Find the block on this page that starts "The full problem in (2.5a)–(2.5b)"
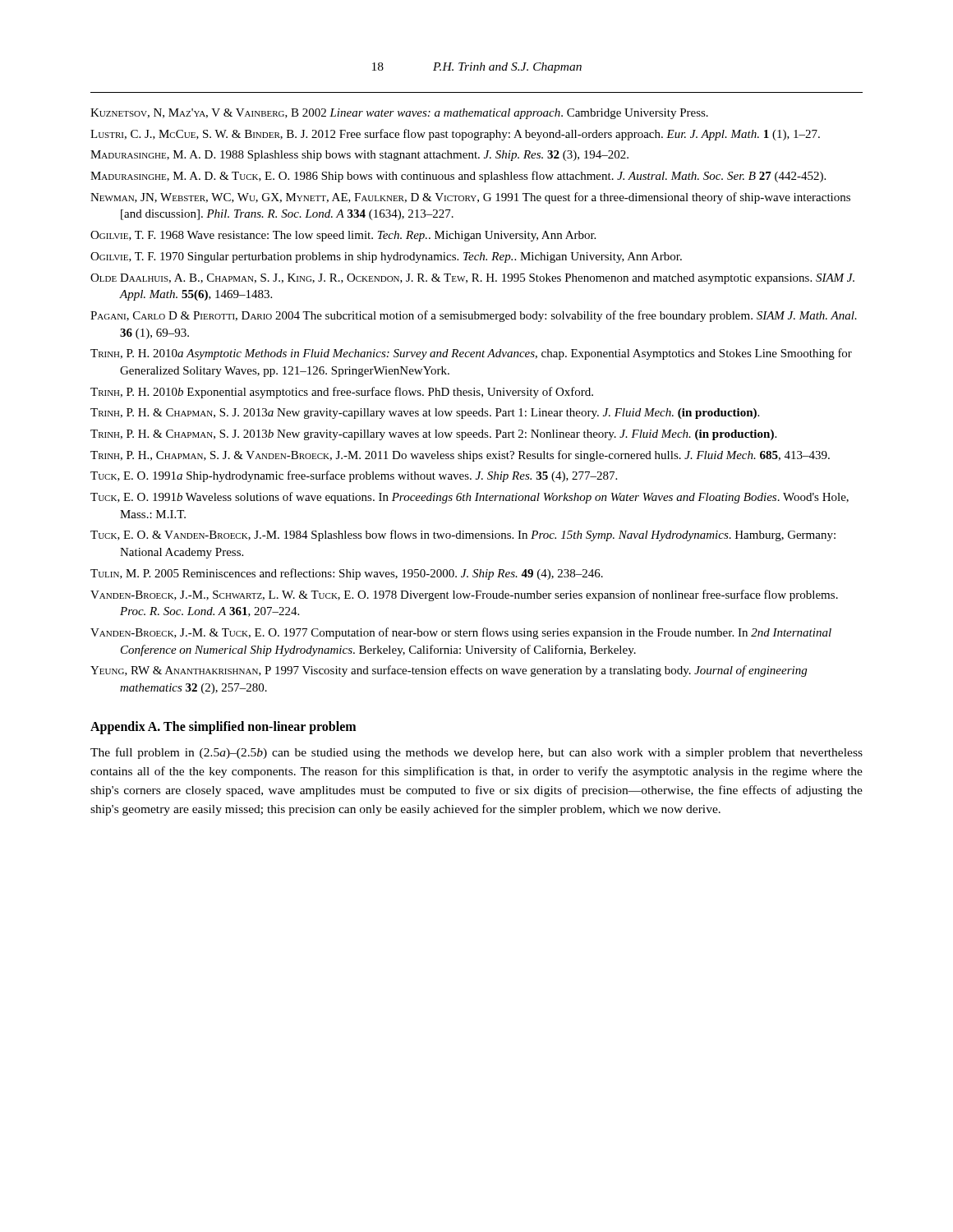This screenshot has width=953, height=1232. 476,780
